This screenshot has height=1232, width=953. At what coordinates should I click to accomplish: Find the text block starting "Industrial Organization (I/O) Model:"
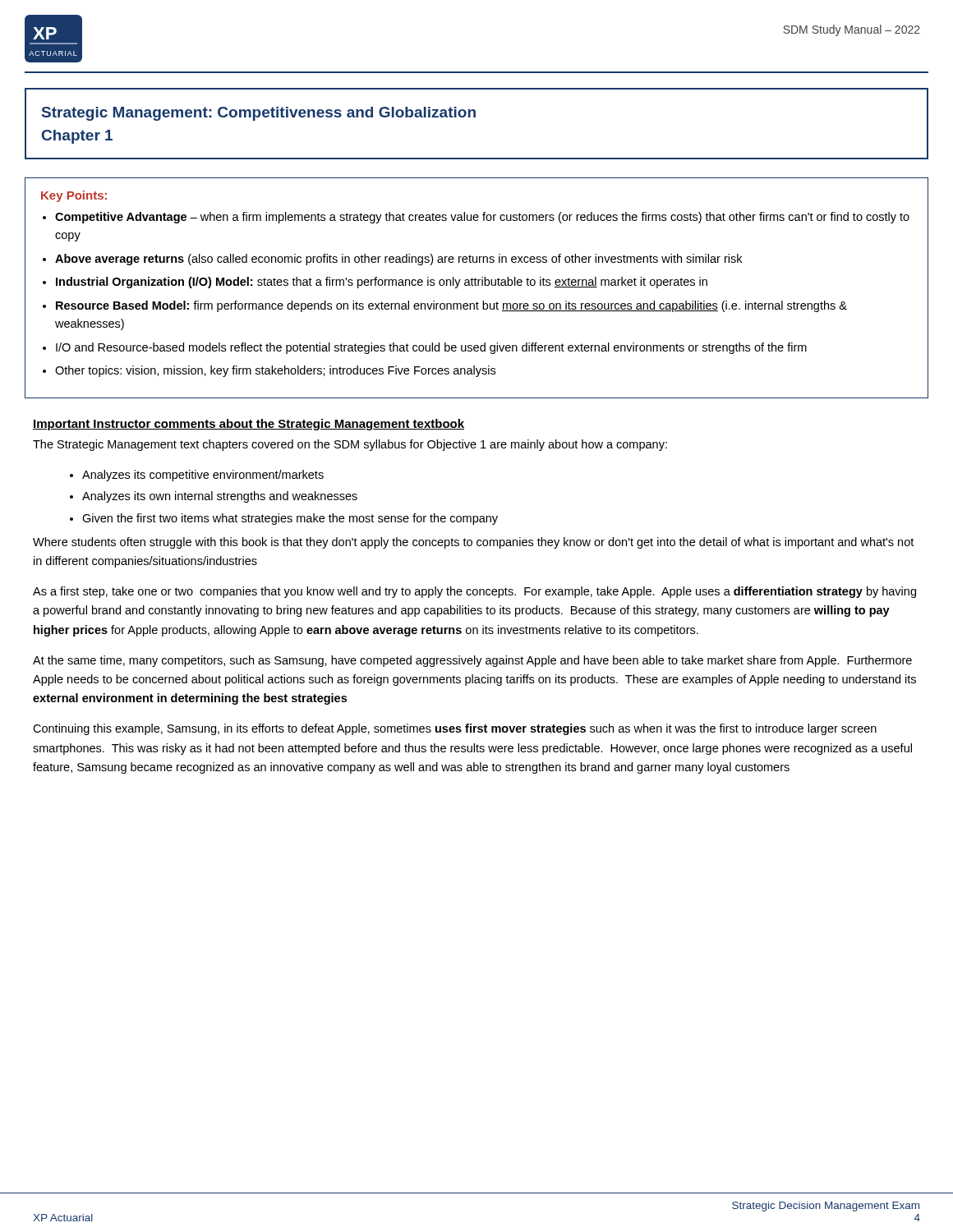coord(382,282)
